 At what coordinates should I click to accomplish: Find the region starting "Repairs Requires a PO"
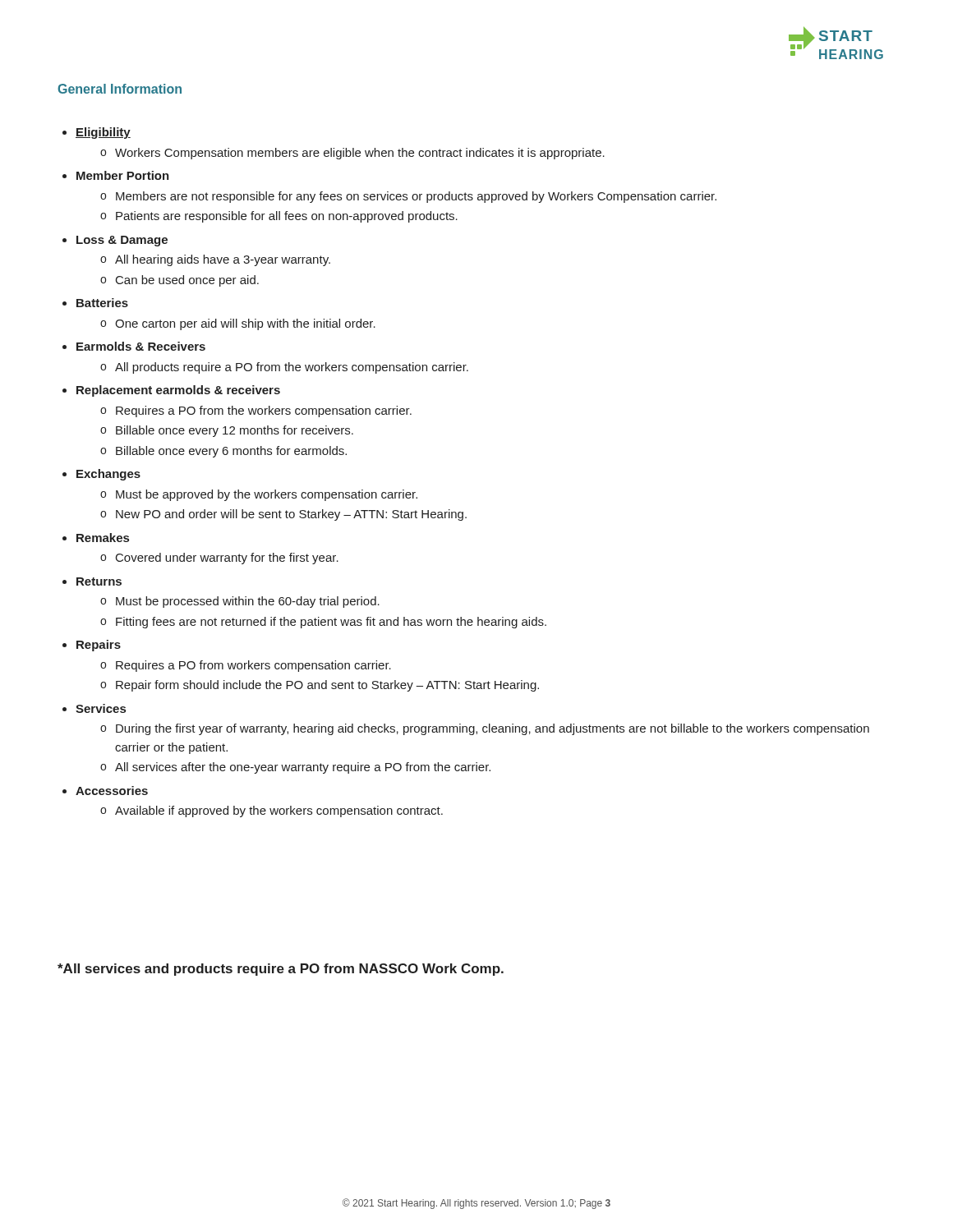pos(99,646)
